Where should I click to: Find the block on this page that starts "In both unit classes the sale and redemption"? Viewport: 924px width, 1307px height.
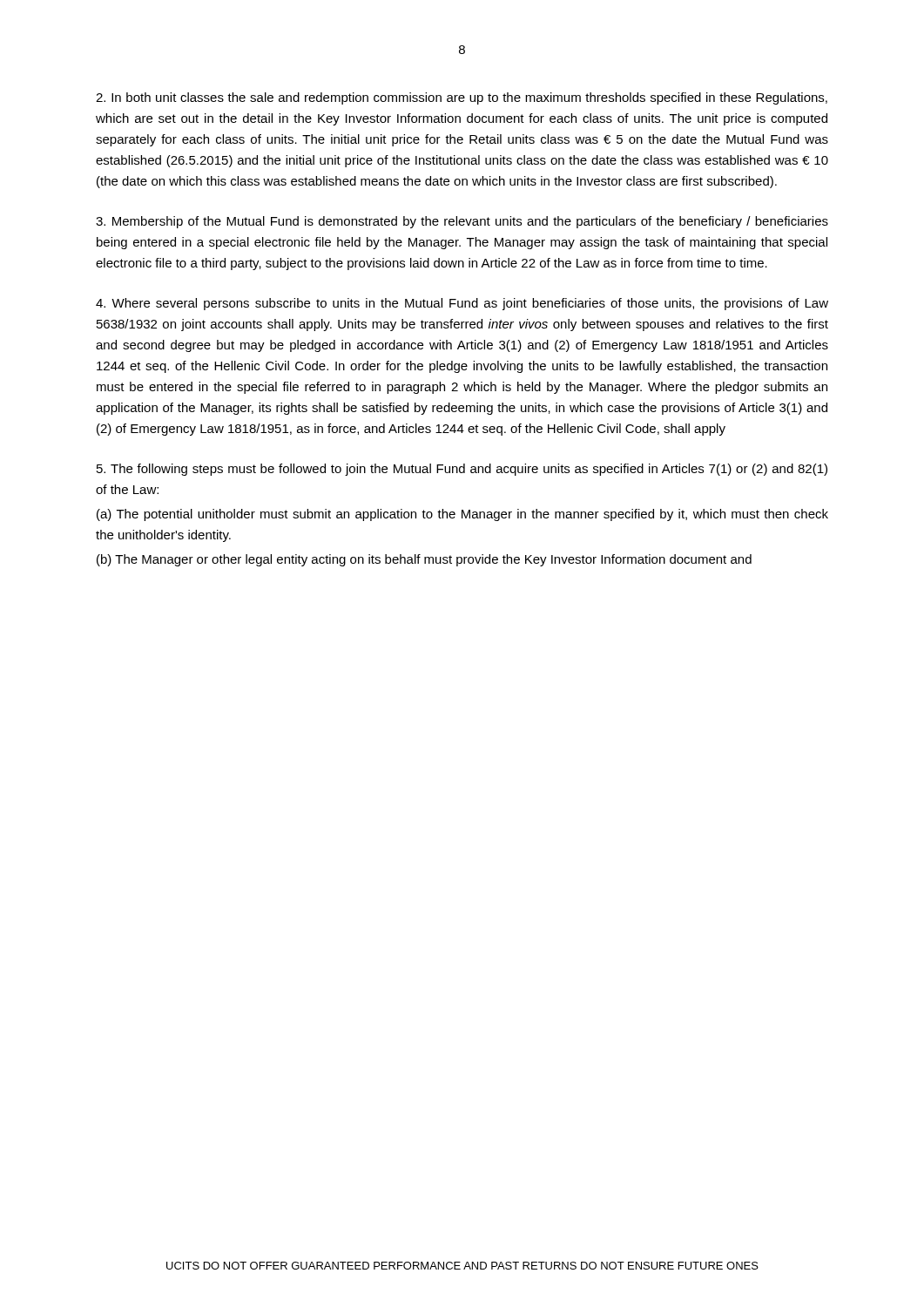(462, 139)
